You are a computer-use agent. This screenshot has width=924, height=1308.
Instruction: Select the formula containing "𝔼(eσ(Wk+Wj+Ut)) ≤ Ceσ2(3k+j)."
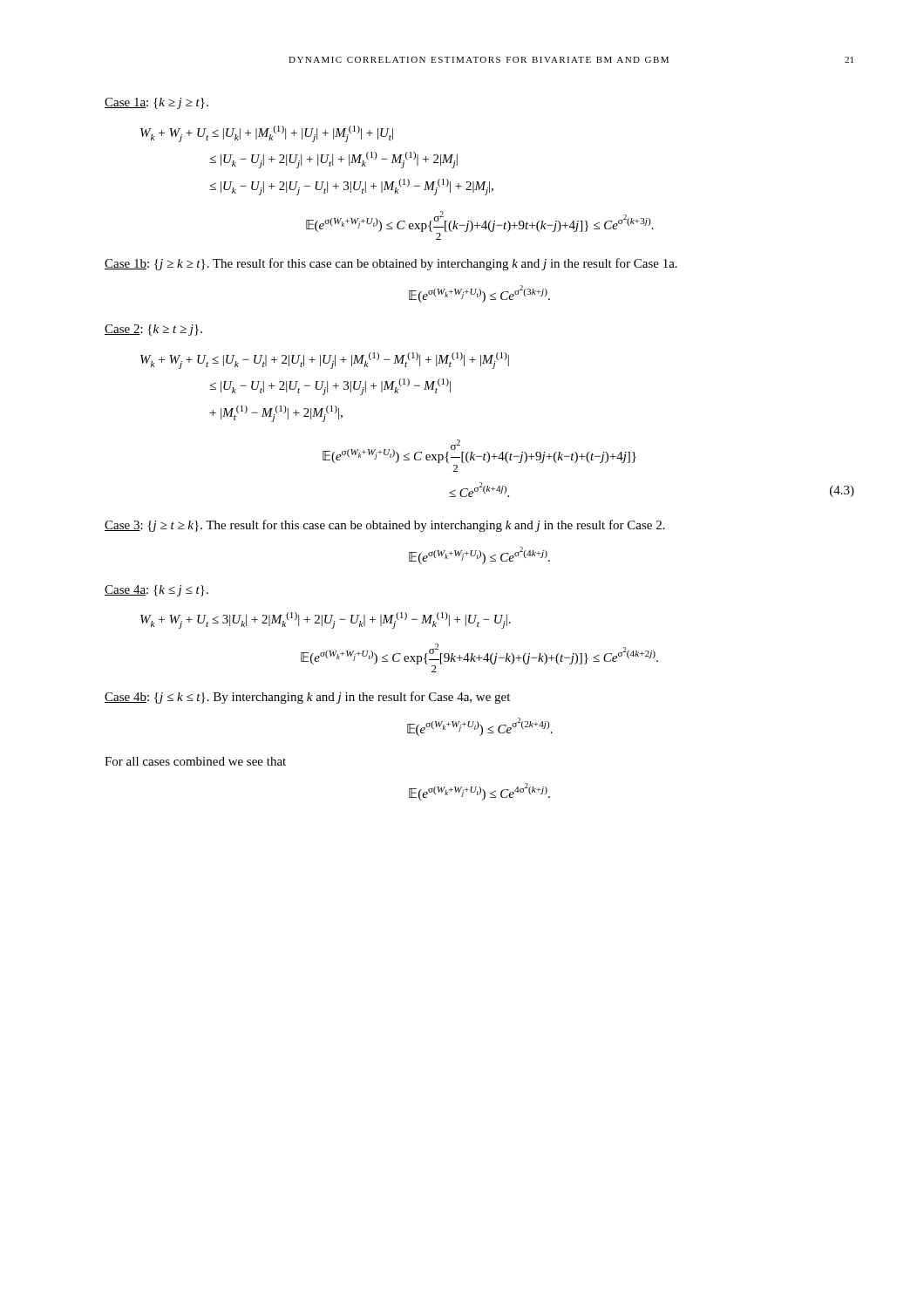click(x=479, y=293)
